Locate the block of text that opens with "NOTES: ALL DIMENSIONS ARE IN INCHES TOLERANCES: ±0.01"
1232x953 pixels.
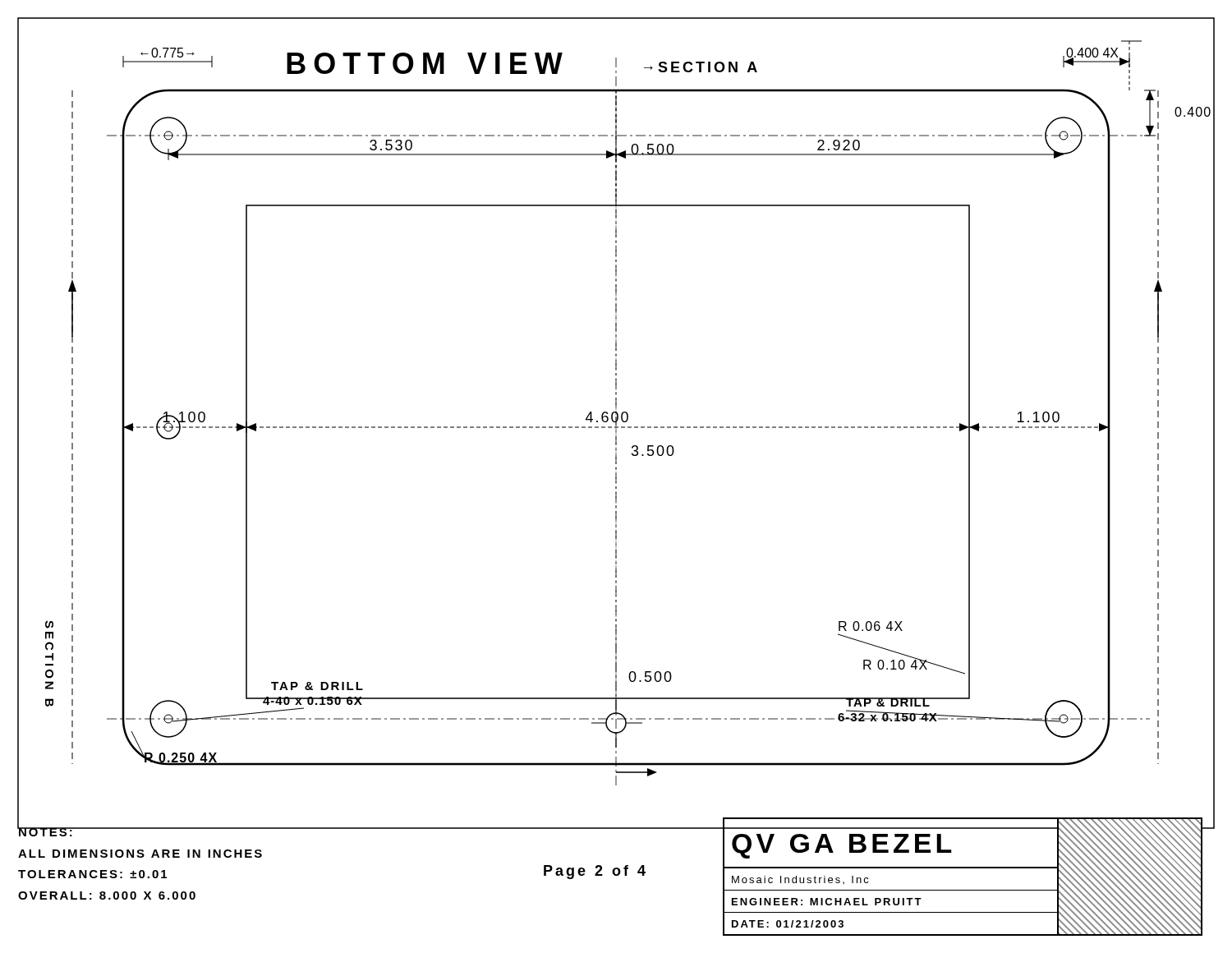pos(191,863)
